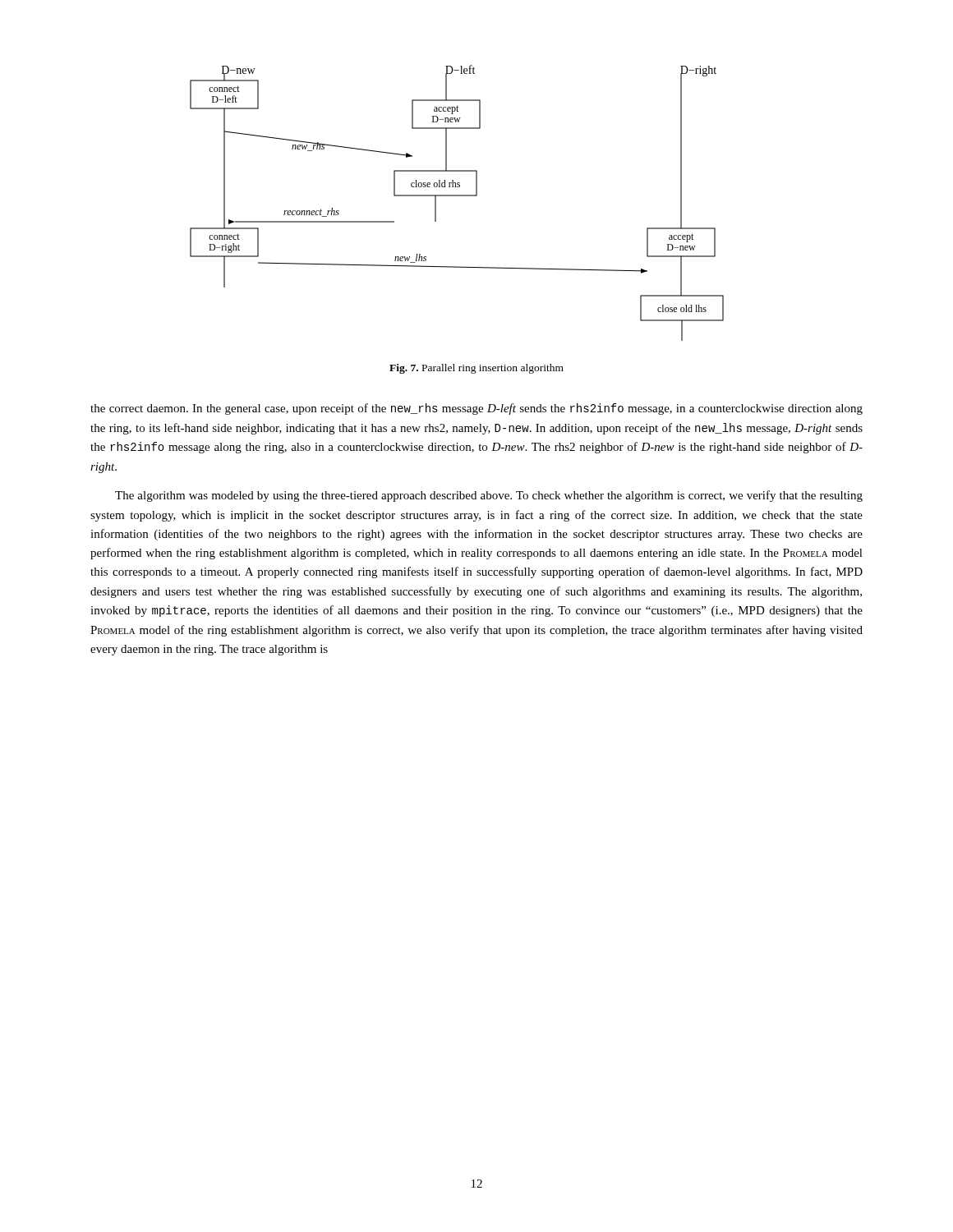Screen dimensions: 1232x953
Task: Find the flowchart
Action: tap(476, 201)
